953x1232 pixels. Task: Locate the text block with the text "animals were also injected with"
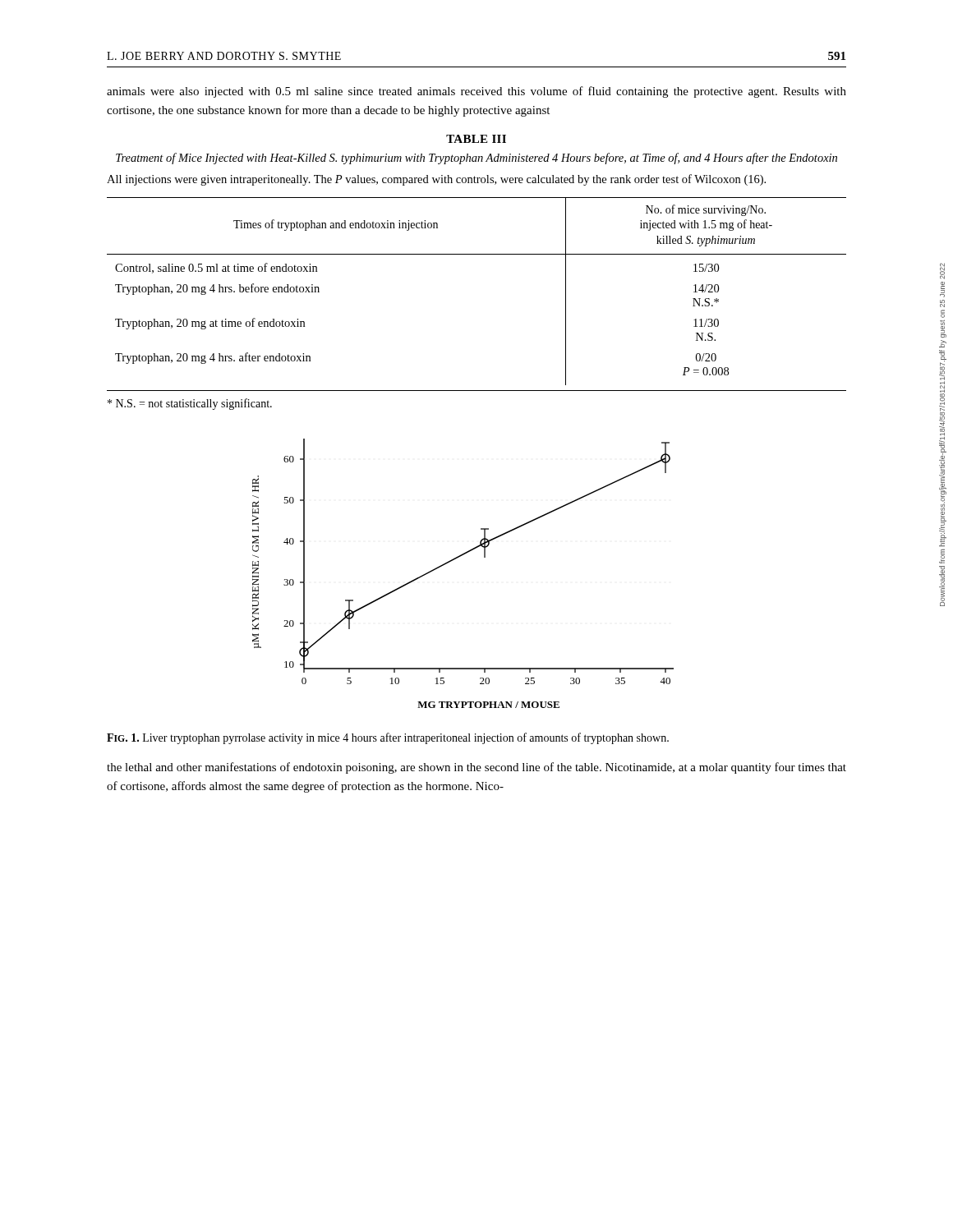[476, 101]
